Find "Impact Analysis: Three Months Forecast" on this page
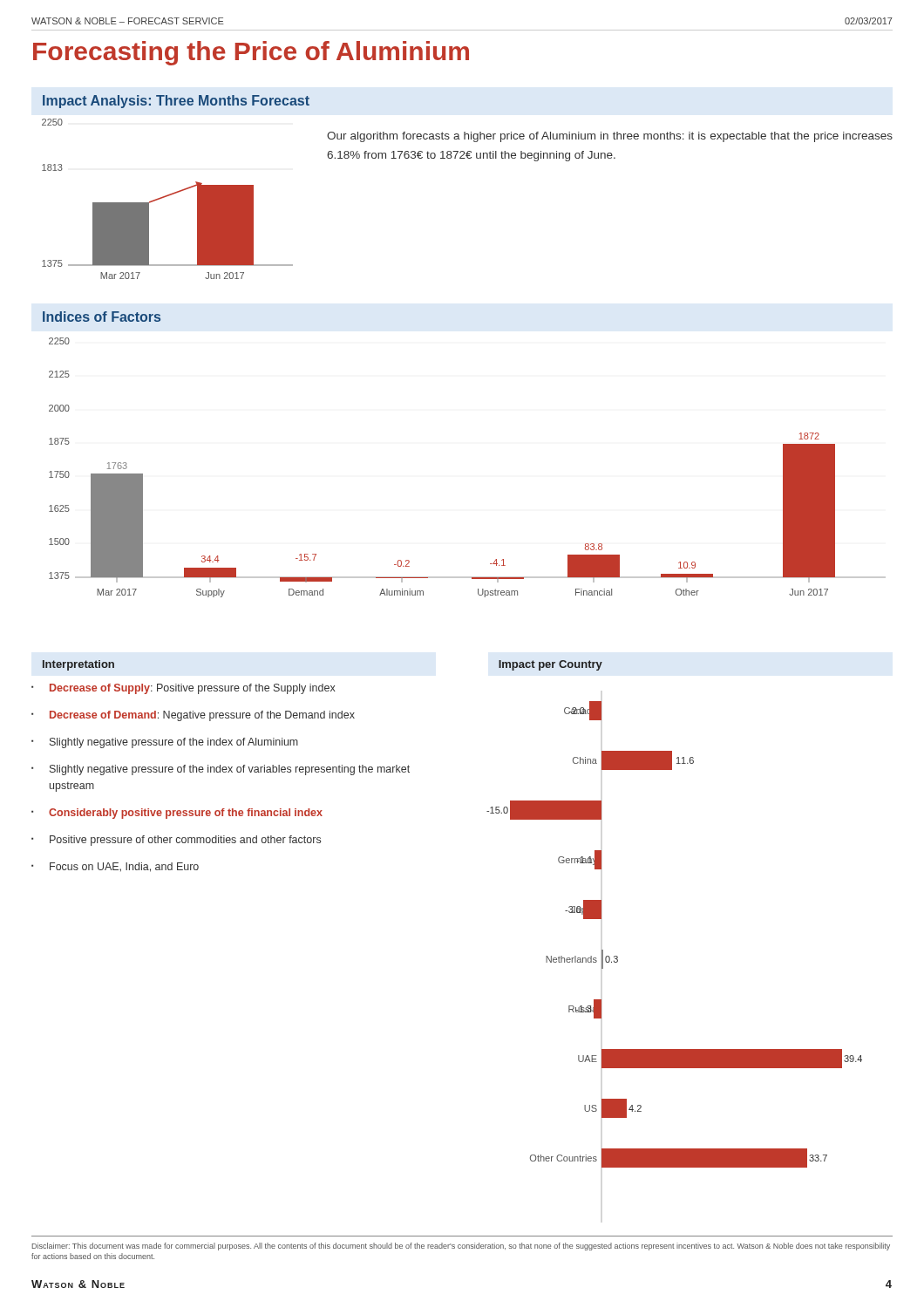924x1308 pixels. coord(176,101)
